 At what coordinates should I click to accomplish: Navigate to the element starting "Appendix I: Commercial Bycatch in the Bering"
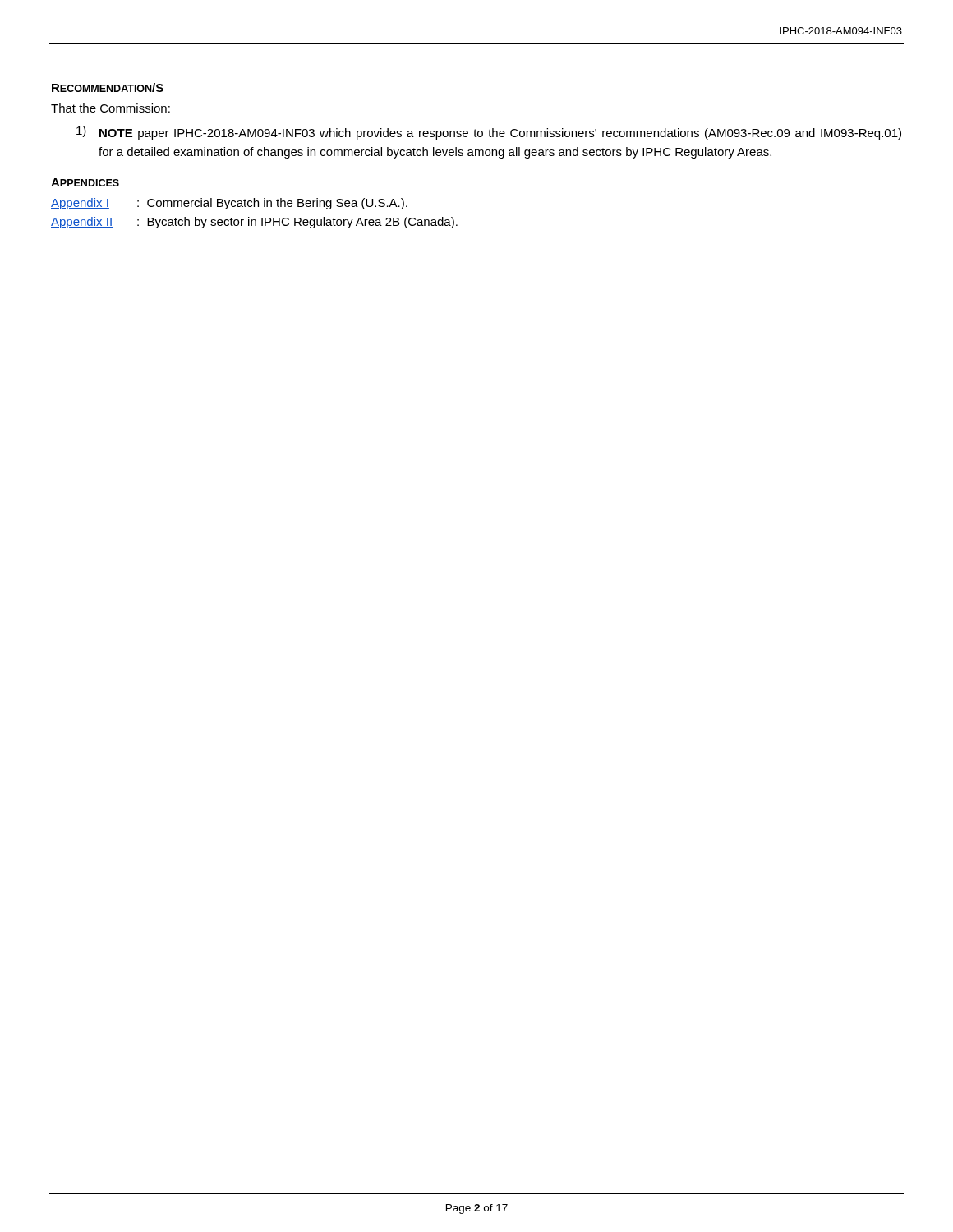[230, 202]
